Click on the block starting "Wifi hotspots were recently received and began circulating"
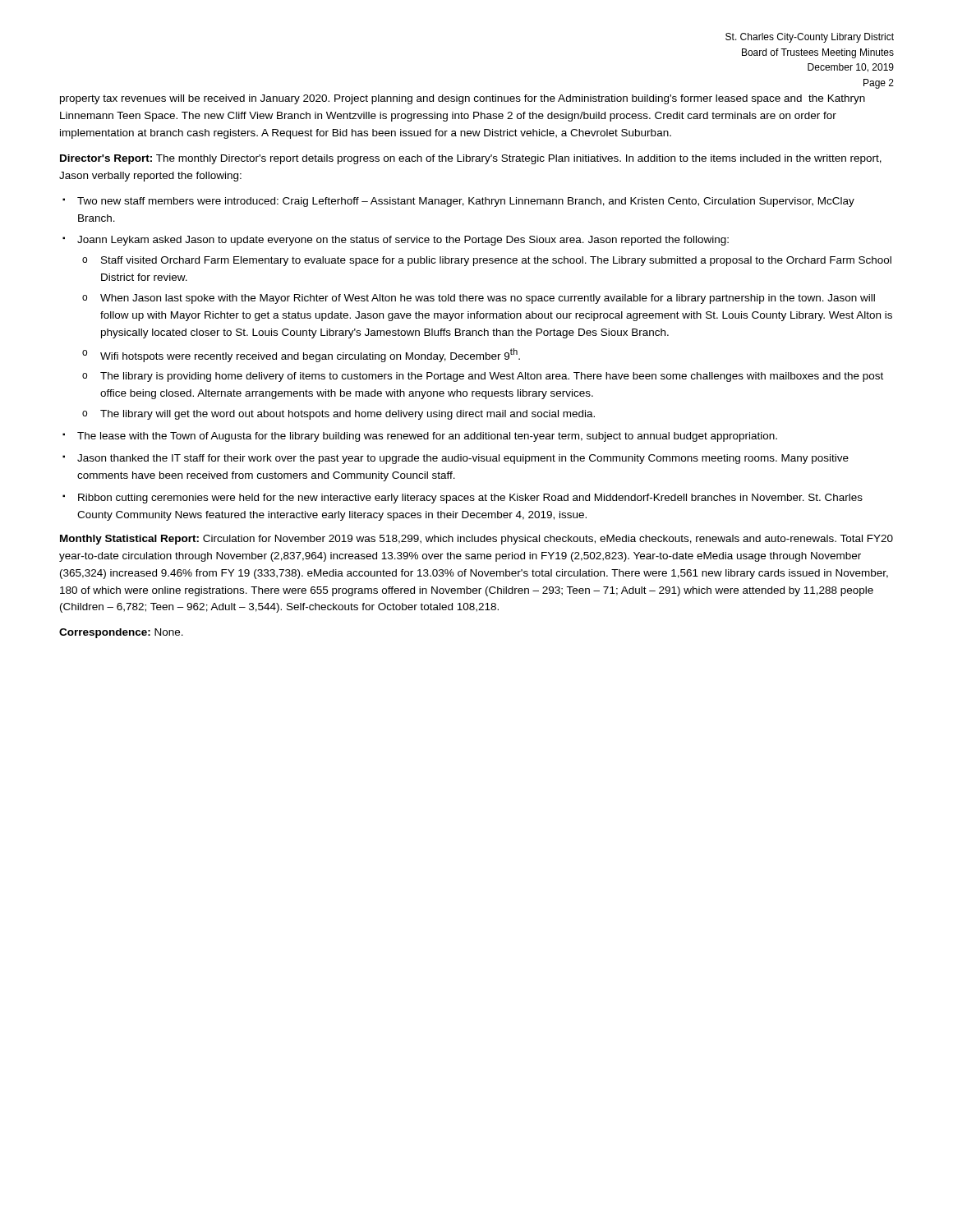This screenshot has height=1232, width=953. [311, 354]
